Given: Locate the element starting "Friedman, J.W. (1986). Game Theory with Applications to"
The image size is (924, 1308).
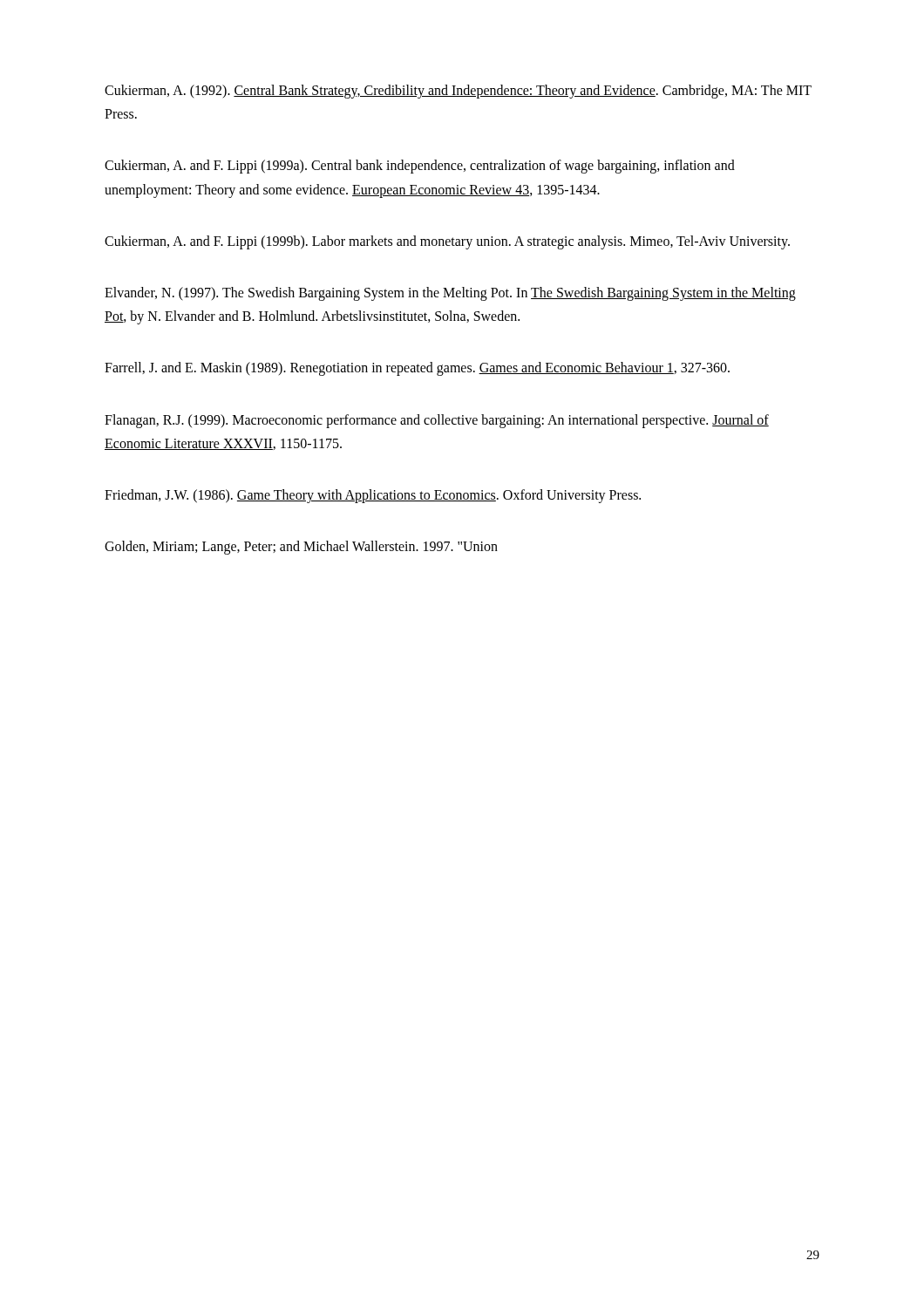Looking at the screenshot, I should (373, 495).
